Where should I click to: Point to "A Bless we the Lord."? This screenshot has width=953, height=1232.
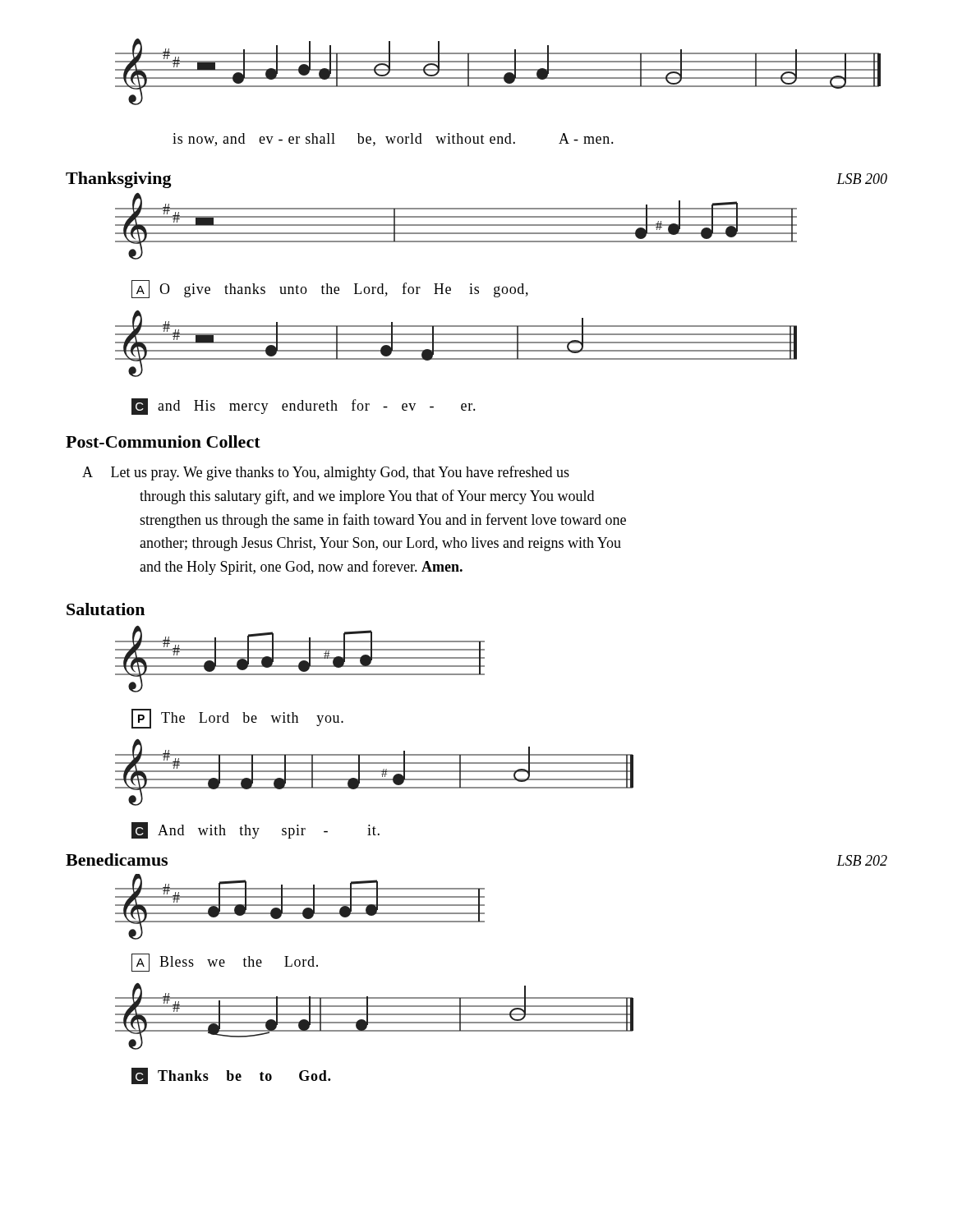(225, 963)
